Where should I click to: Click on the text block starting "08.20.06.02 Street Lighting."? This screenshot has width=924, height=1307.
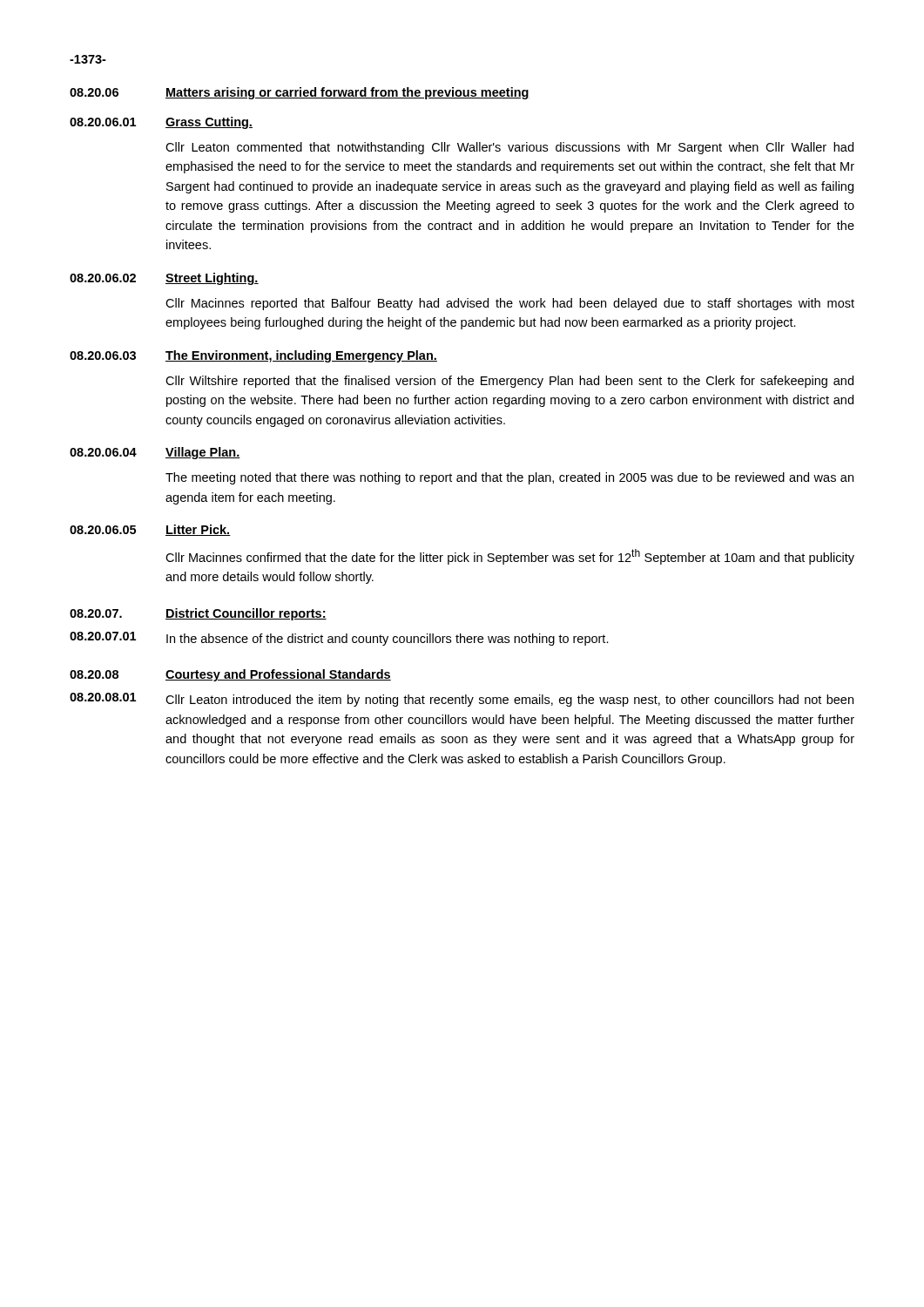click(164, 278)
